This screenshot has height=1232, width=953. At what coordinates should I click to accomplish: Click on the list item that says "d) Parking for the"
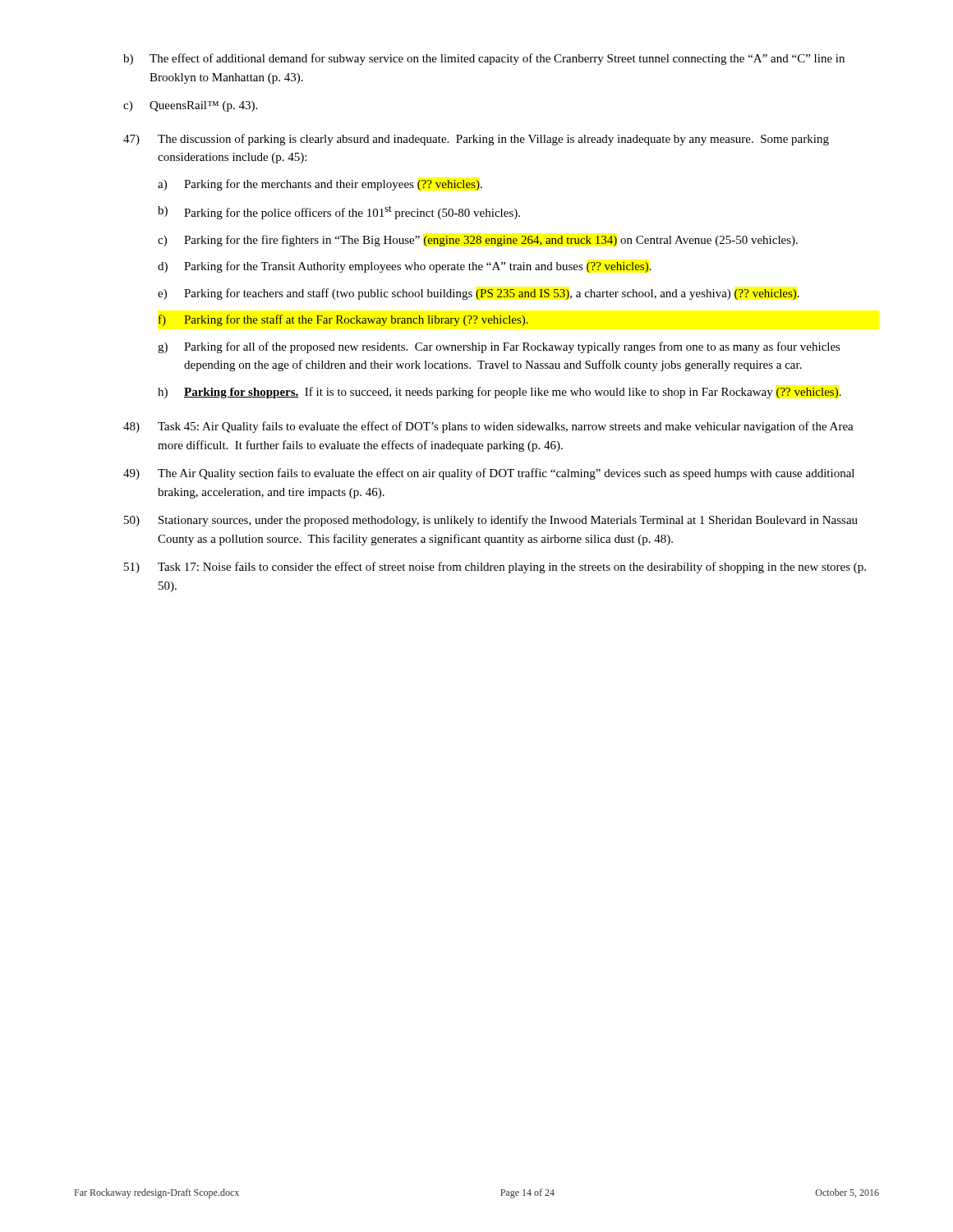tap(518, 266)
